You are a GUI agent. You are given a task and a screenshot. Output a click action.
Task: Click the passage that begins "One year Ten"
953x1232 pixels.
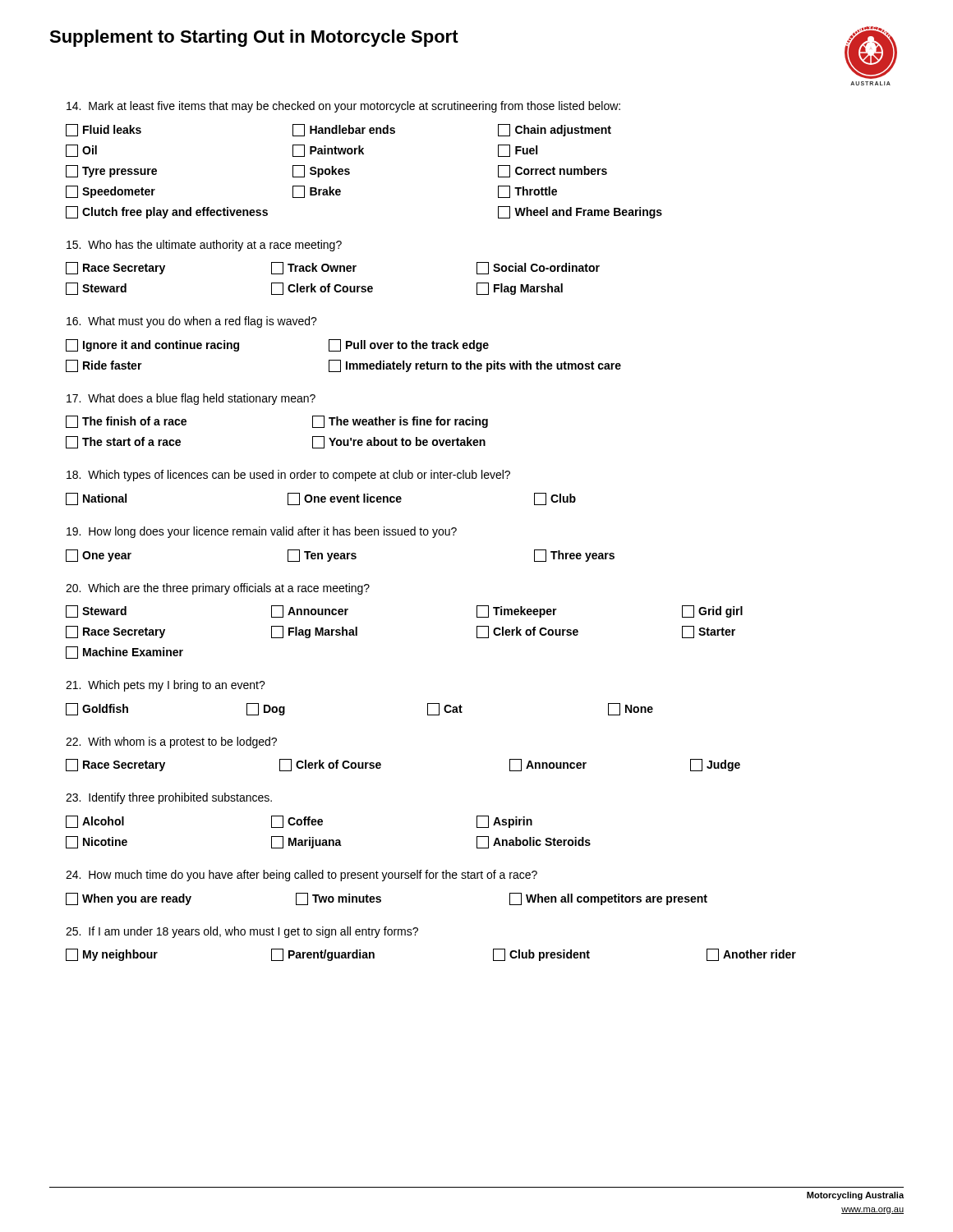340,556
